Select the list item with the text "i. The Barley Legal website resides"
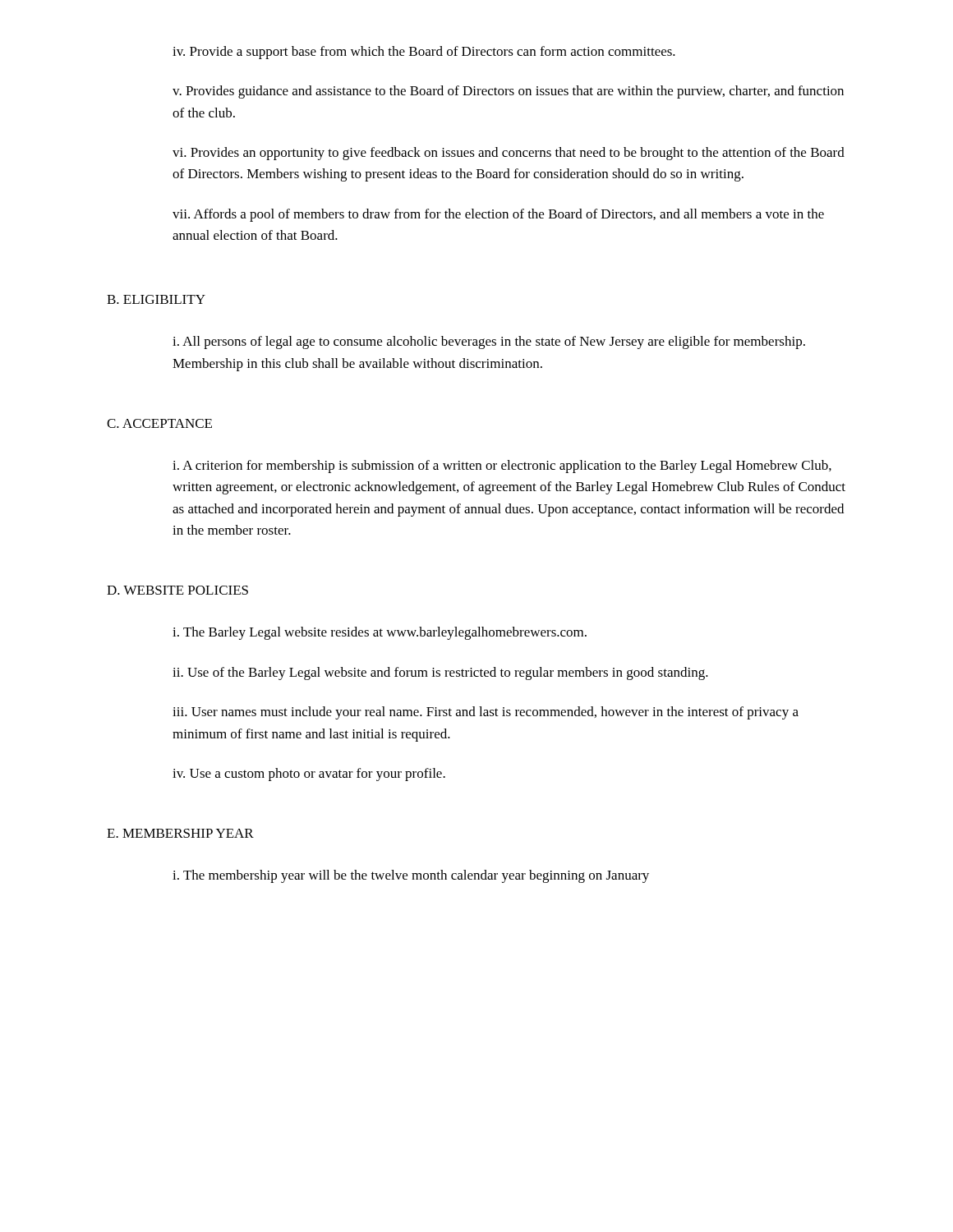This screenshot has width=953, height=1232. point(380,632)
